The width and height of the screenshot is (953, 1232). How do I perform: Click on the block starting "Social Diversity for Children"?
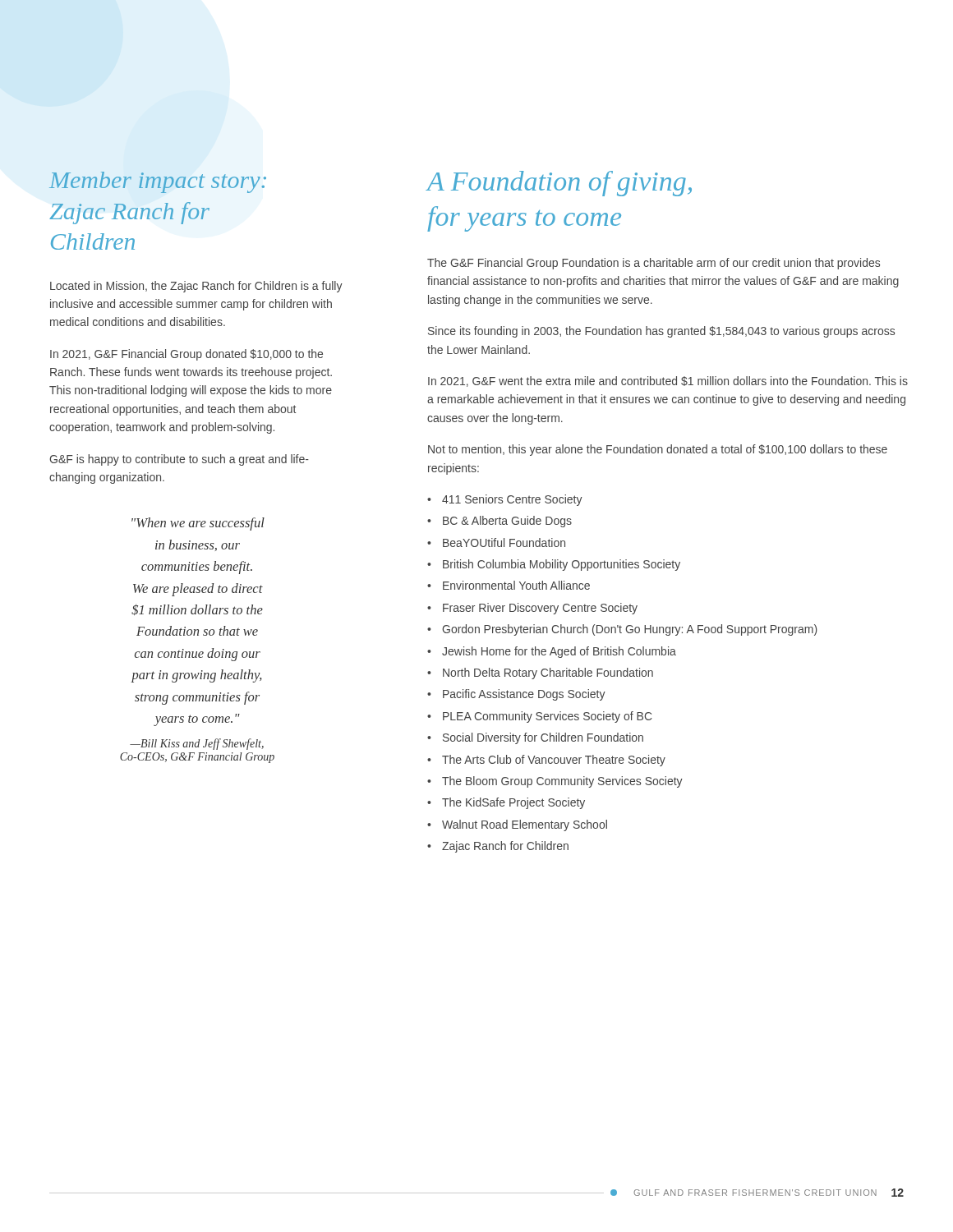[543, 738]
